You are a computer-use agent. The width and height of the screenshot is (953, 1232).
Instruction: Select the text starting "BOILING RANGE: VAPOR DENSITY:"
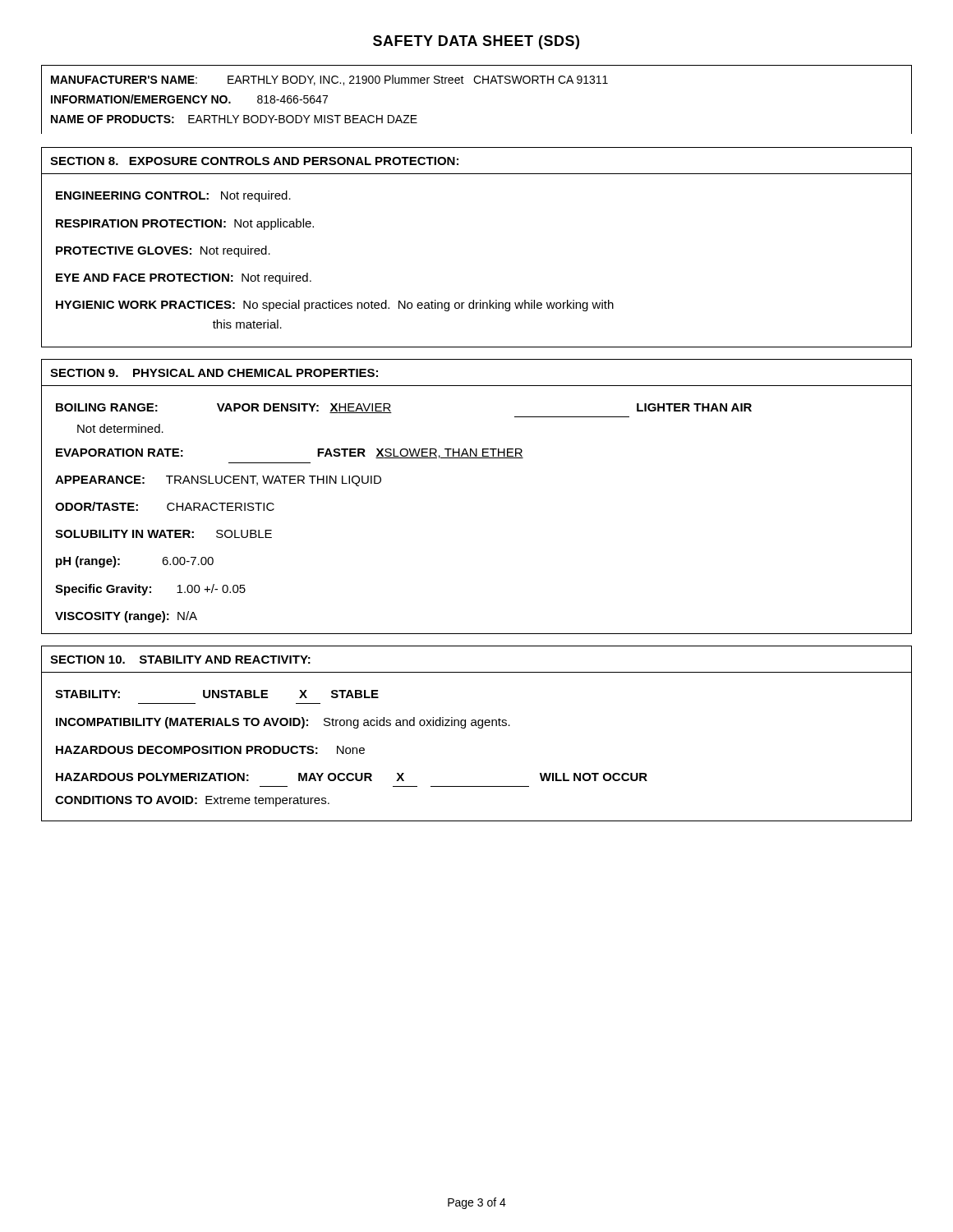point(102,408)
